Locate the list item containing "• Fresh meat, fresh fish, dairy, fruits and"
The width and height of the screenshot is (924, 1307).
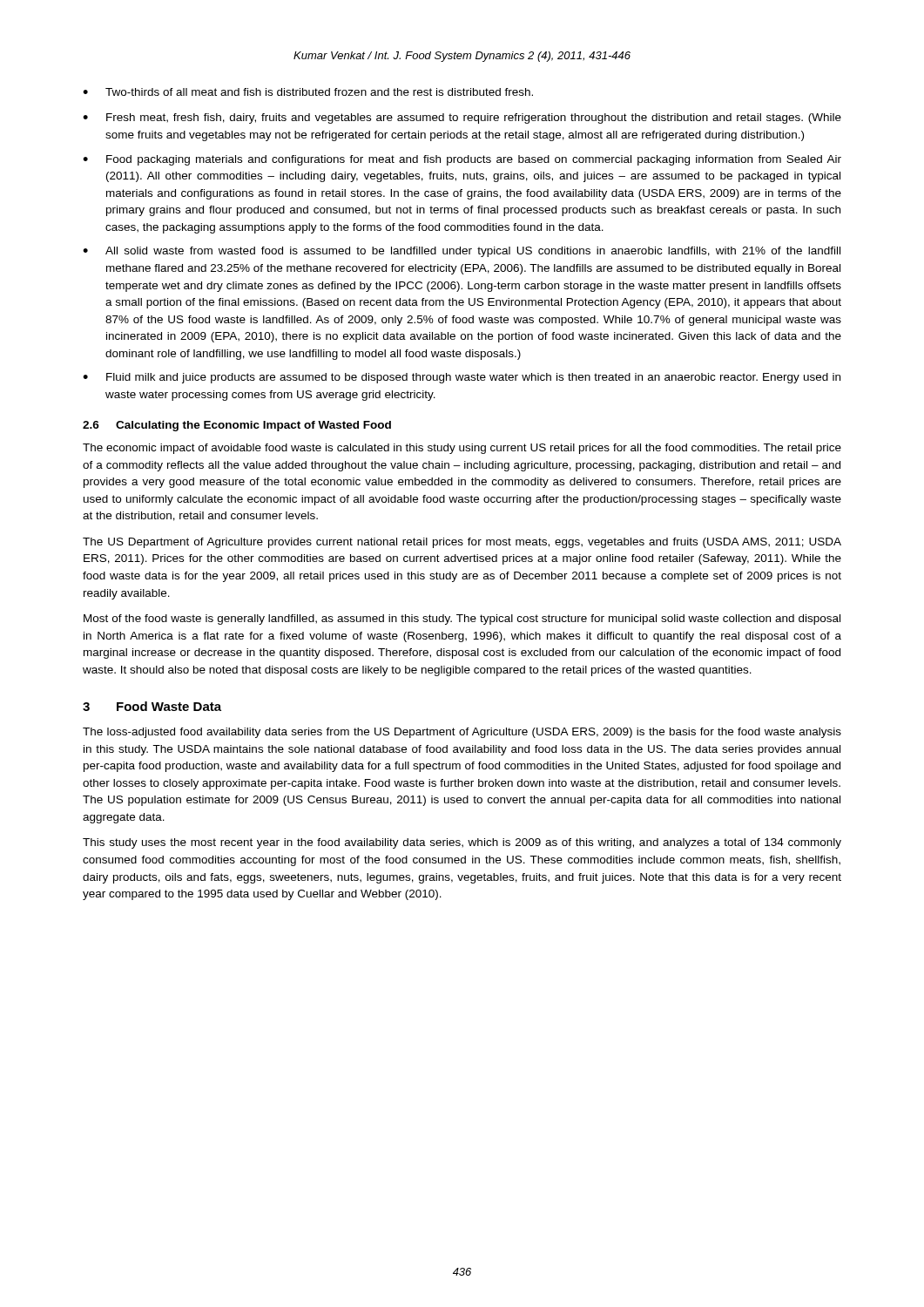462,126
